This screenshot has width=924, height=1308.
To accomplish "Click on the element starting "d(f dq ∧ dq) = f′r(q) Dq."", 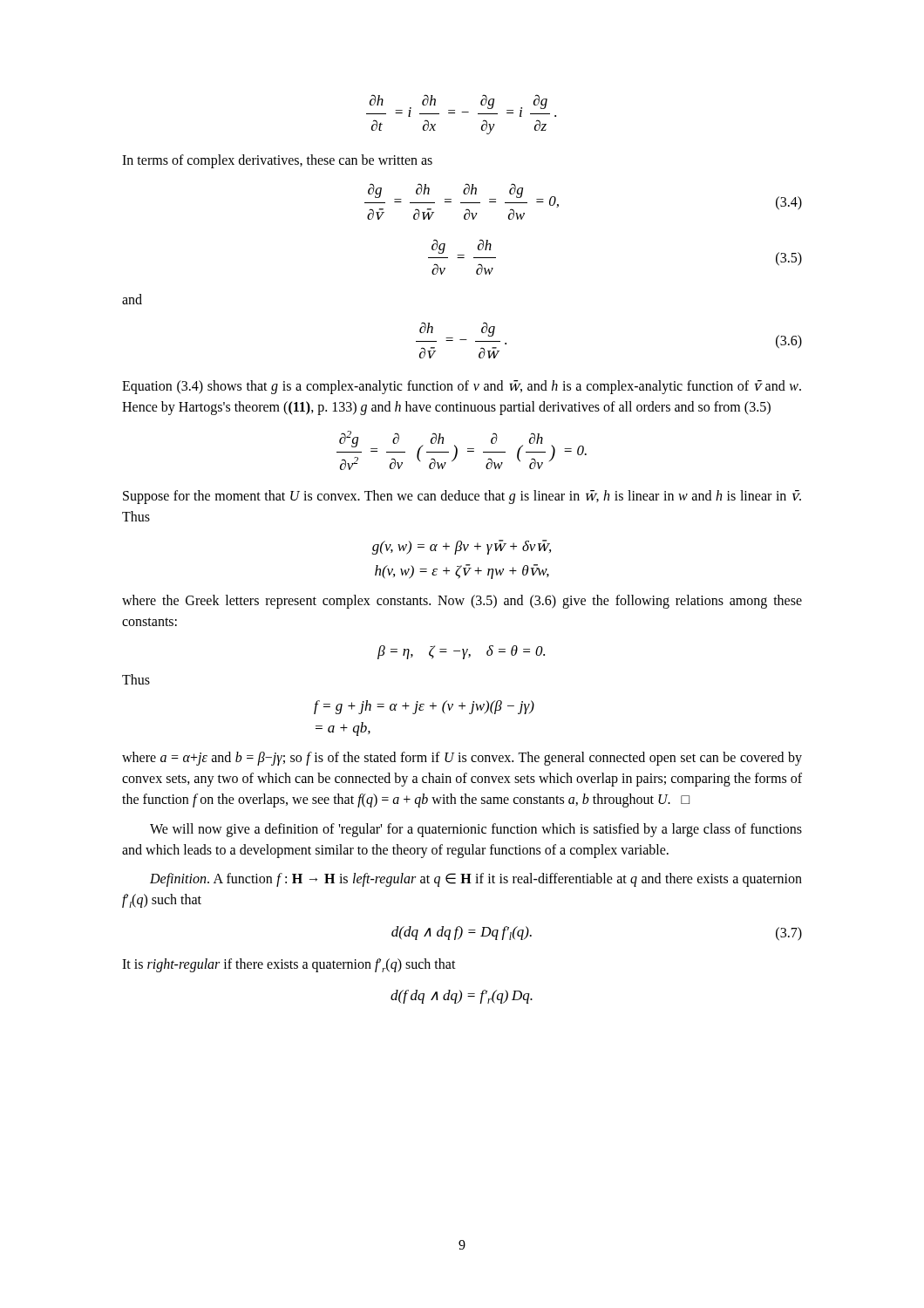I will pyautogui.click(x=462, y=997).
